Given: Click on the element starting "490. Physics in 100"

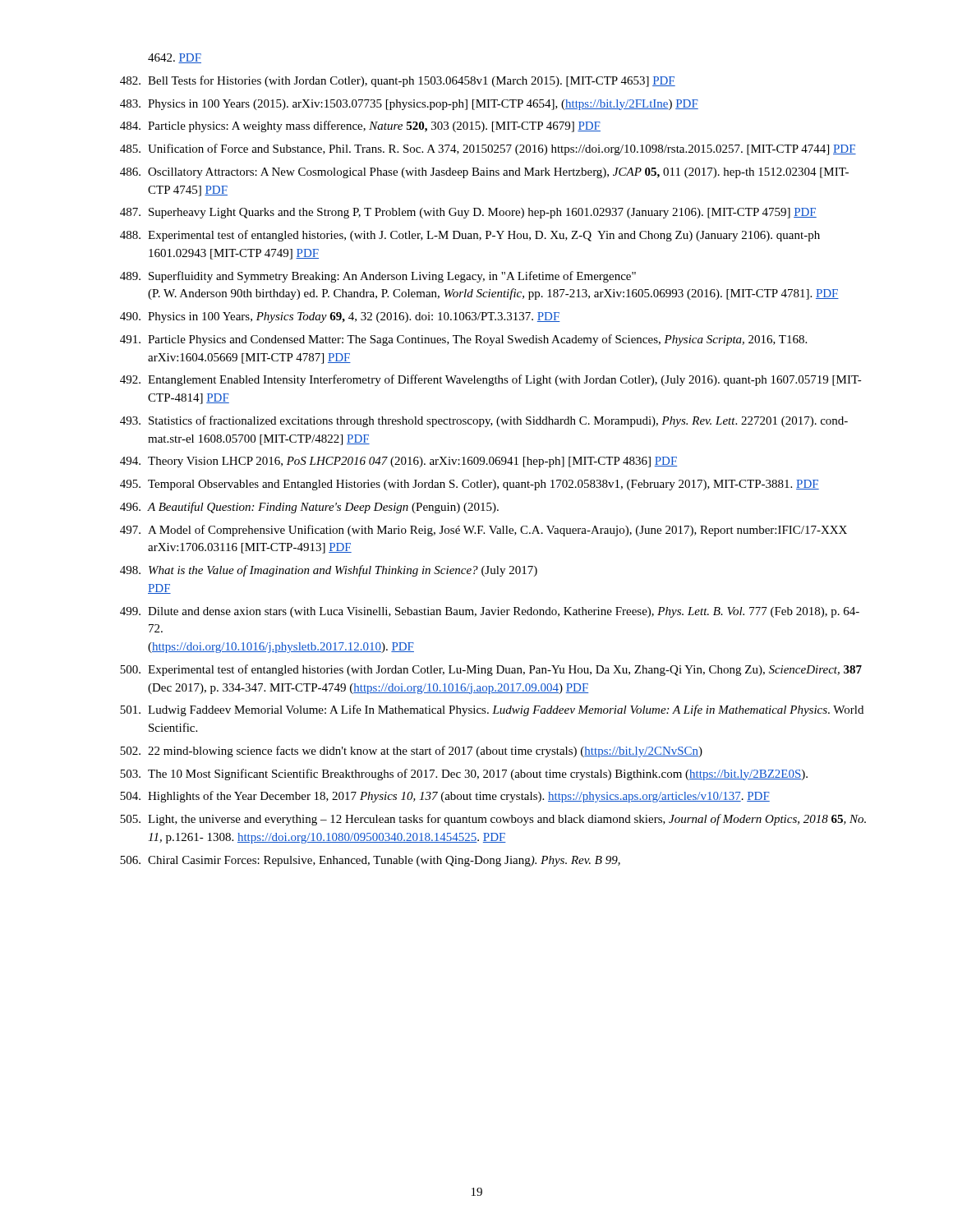Looking at the screenshot, I should click(x=489, y=317).
